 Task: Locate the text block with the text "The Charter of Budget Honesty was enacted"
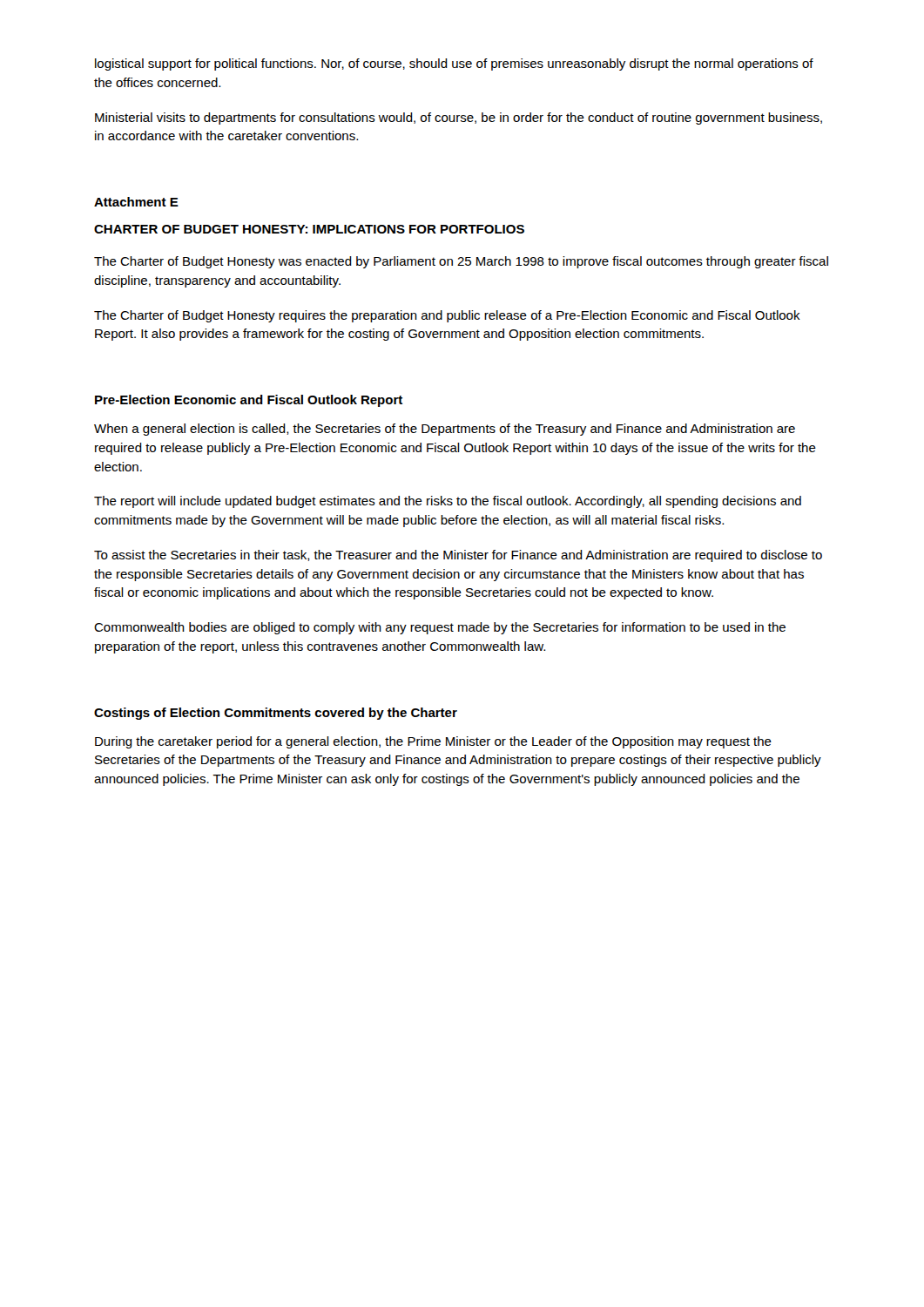461,270
